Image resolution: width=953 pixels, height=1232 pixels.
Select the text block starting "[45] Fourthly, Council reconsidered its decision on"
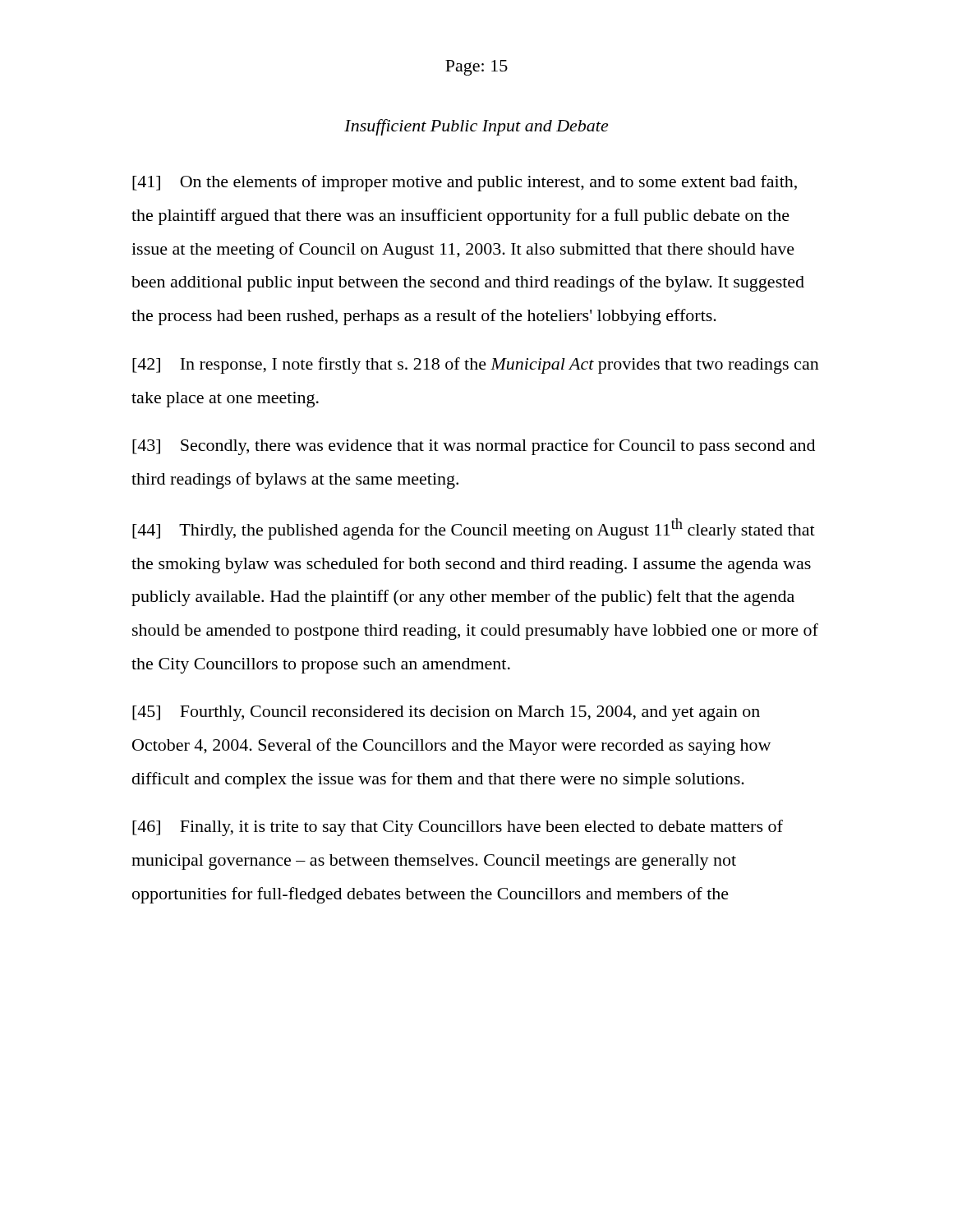[451, 745]
